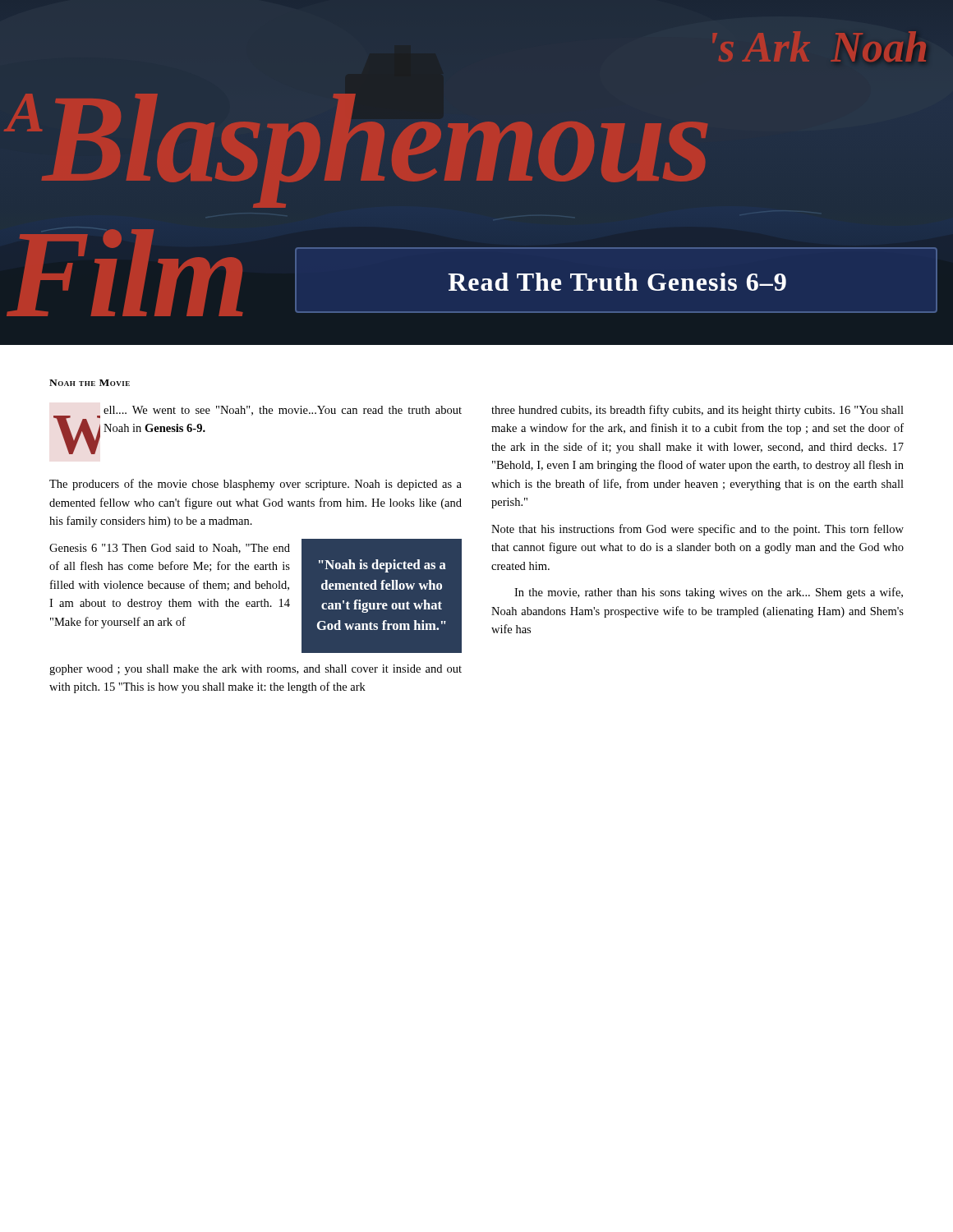Viewport: 953px width, 1232px height.
Task: Find the text block that says "three hundred cubits, its breadth fifty"
Action: click(x=698, y=520)
